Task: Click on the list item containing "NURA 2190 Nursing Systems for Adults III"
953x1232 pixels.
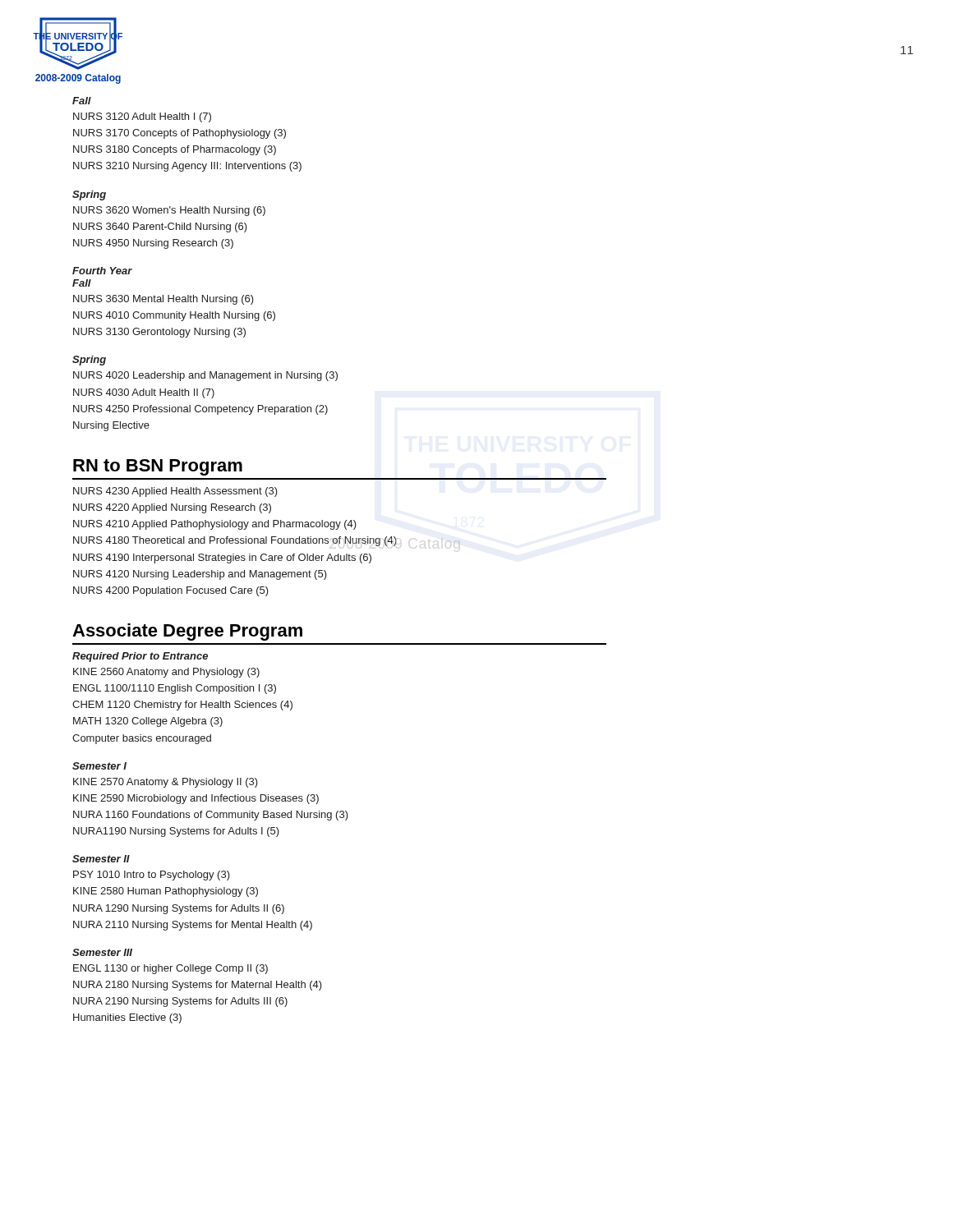Action: click(180, 1001)
